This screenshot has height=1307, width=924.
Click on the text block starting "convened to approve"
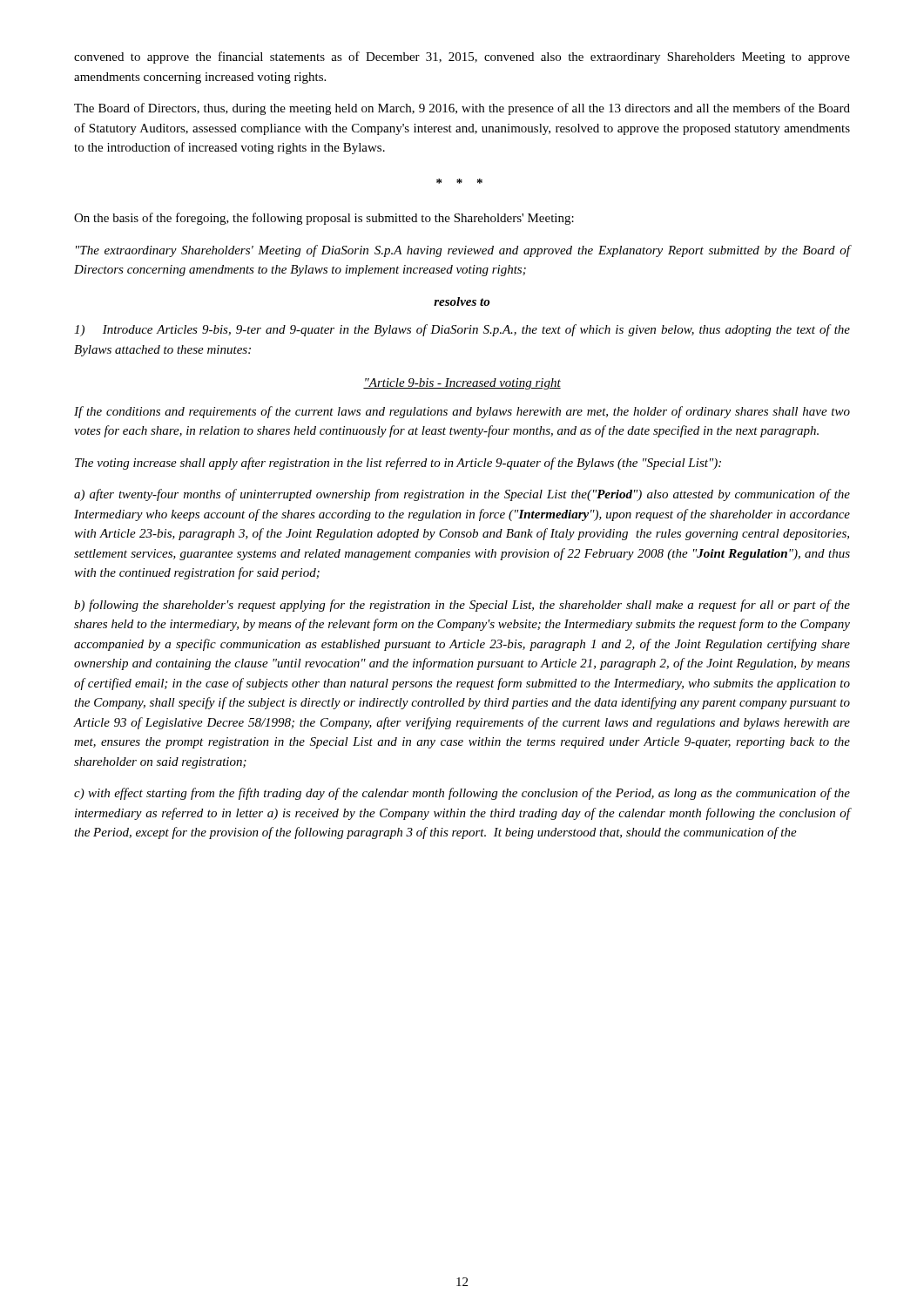click(462, 67)
